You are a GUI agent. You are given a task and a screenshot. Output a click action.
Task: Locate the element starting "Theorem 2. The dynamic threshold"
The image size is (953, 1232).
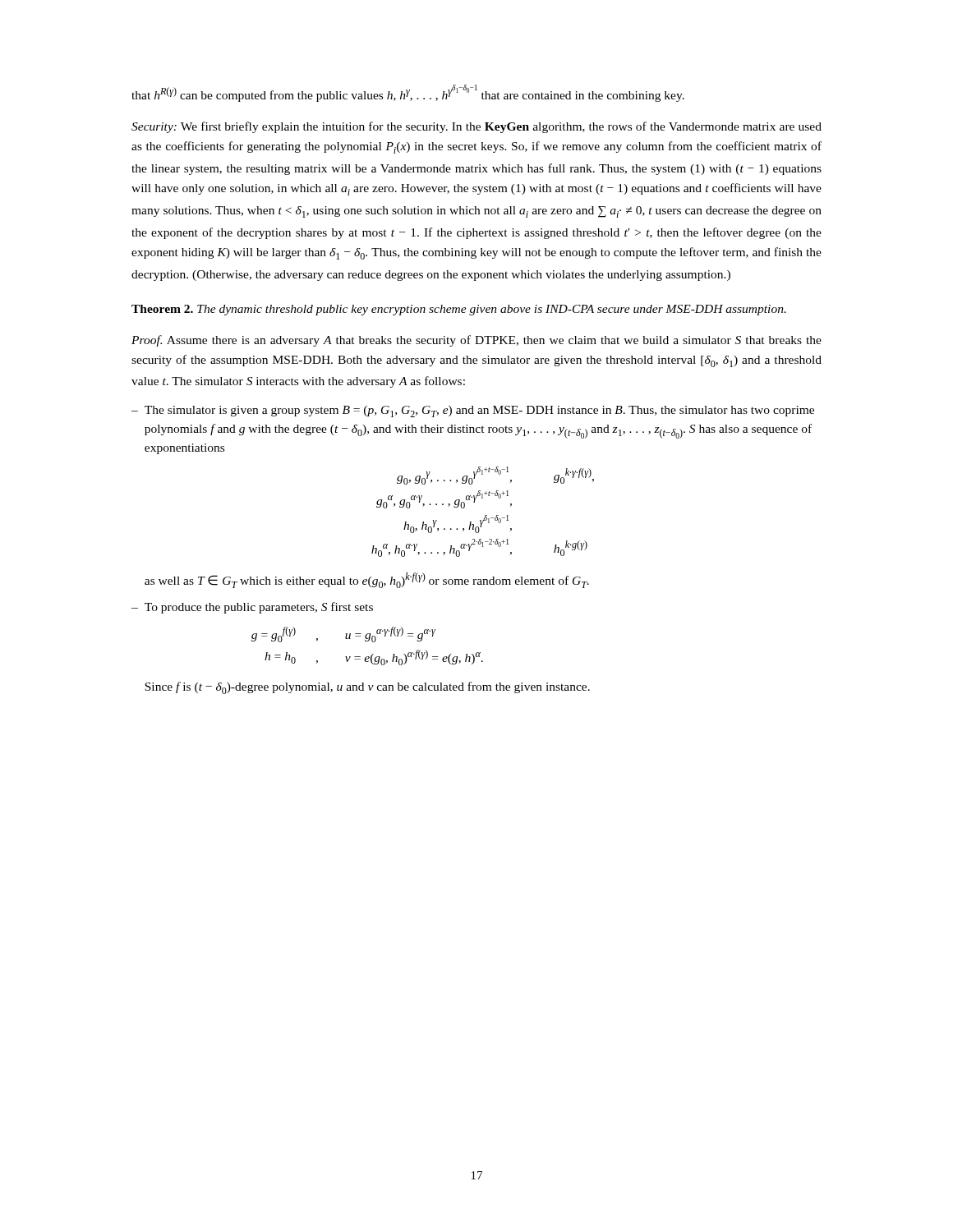pyautogui.click(x=476, y=308)
